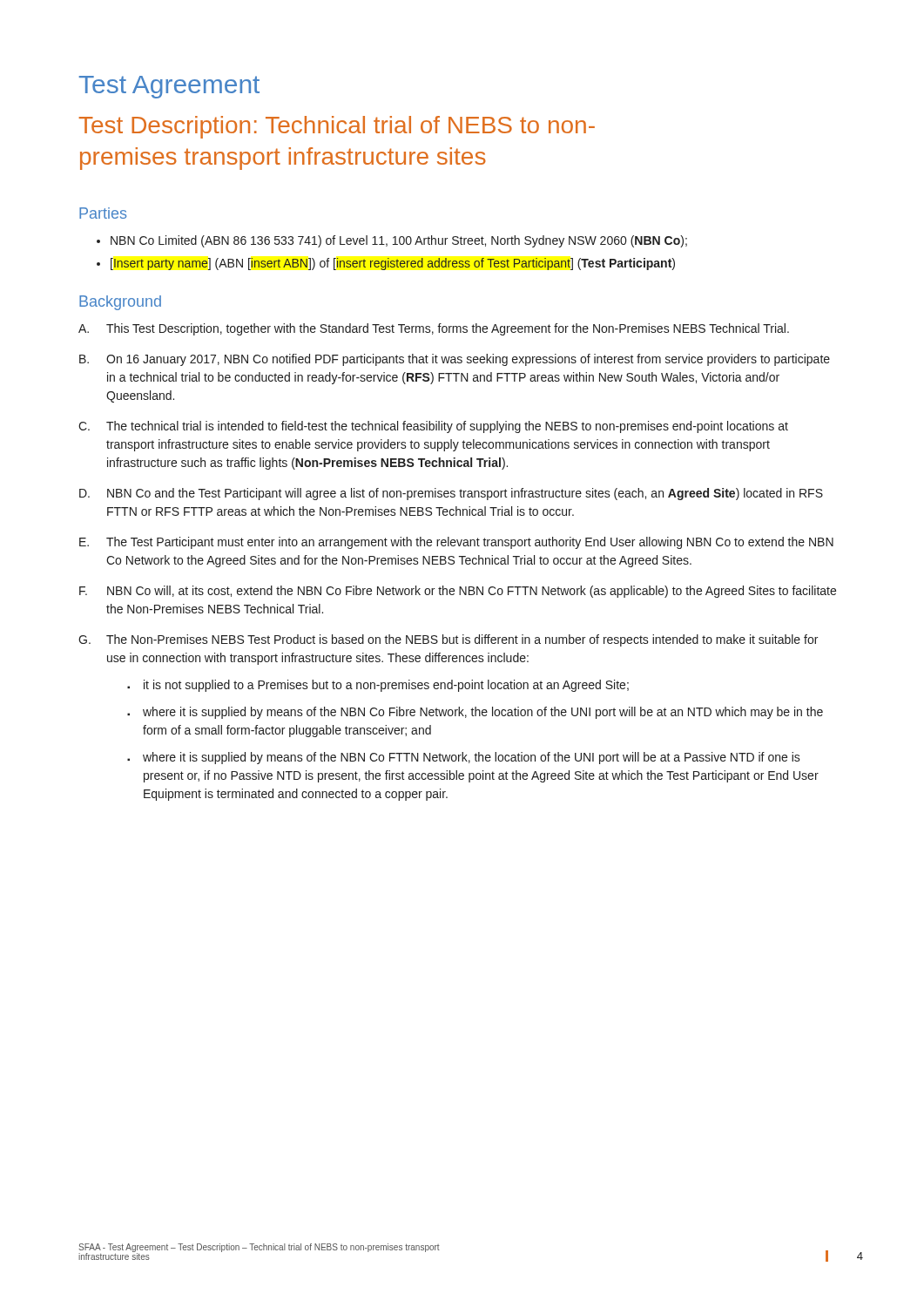The width and height of the screenshot is (924, 1307).
Task: Find the list item that says "G. The Non-Premises NEBS"
Action: pos(458,722)
